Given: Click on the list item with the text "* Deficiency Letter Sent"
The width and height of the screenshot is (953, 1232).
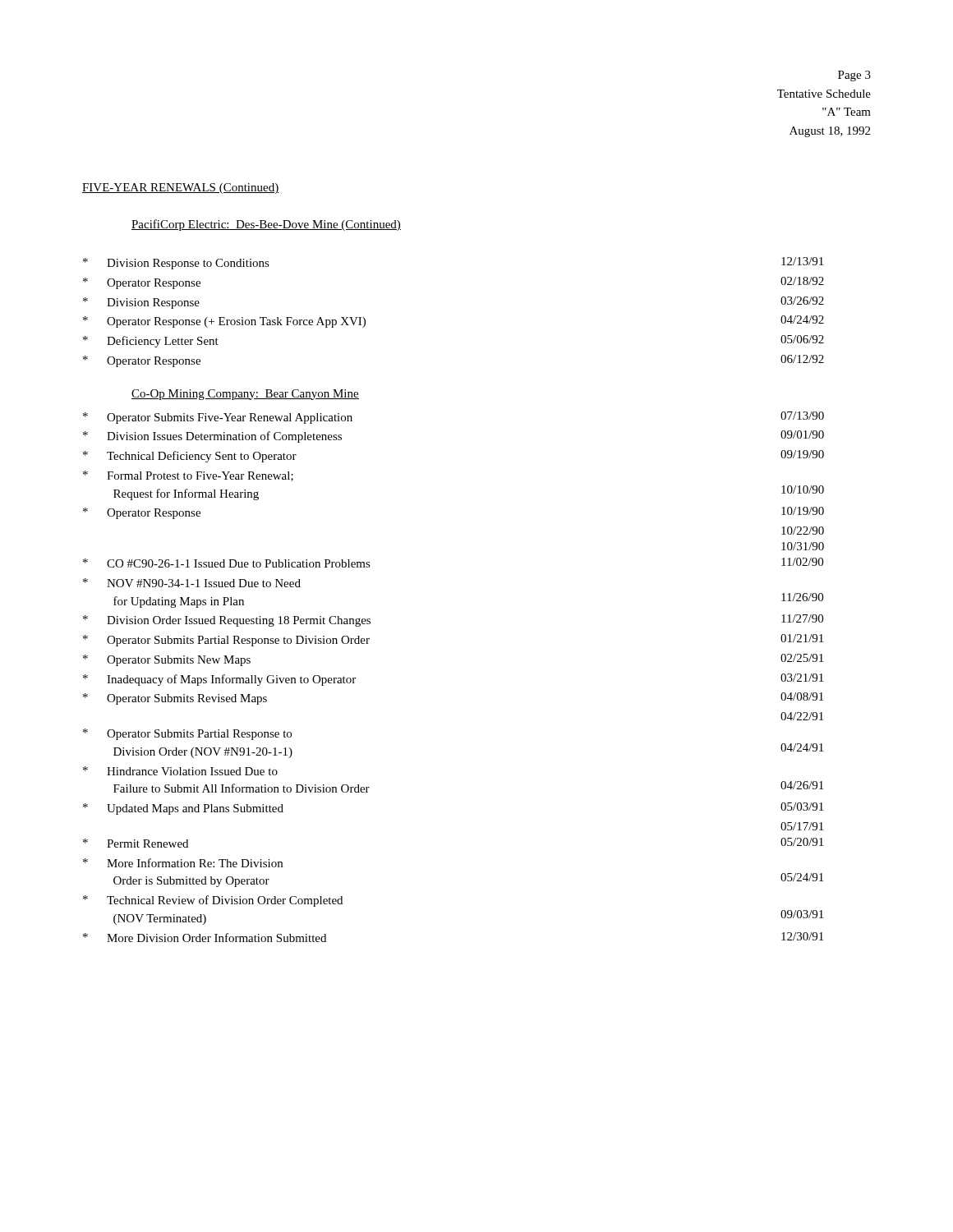Looking at the screenshot, I should 166,341.
